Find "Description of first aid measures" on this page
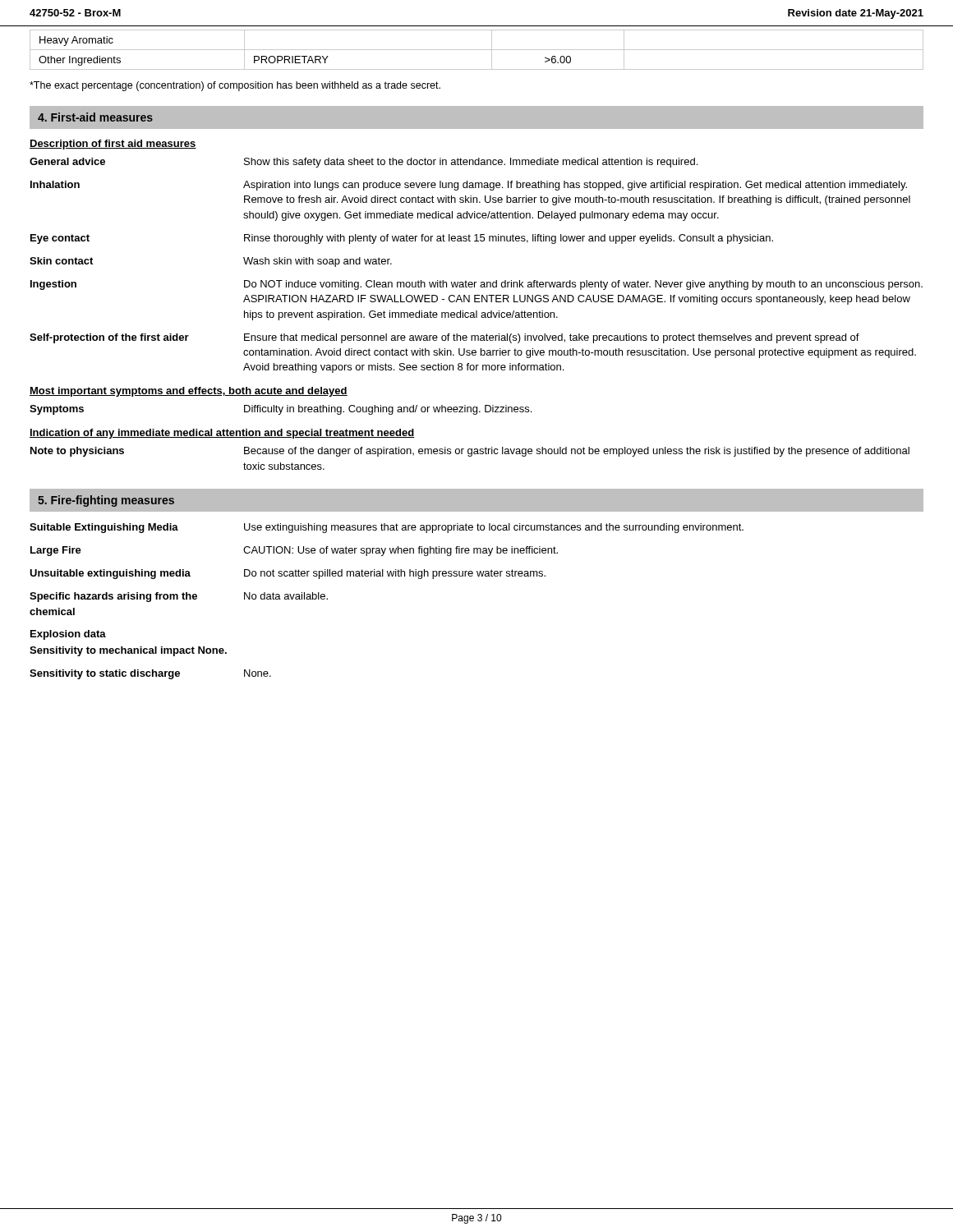The height and width of the screenshot is (1232, 953). [113, 143]
